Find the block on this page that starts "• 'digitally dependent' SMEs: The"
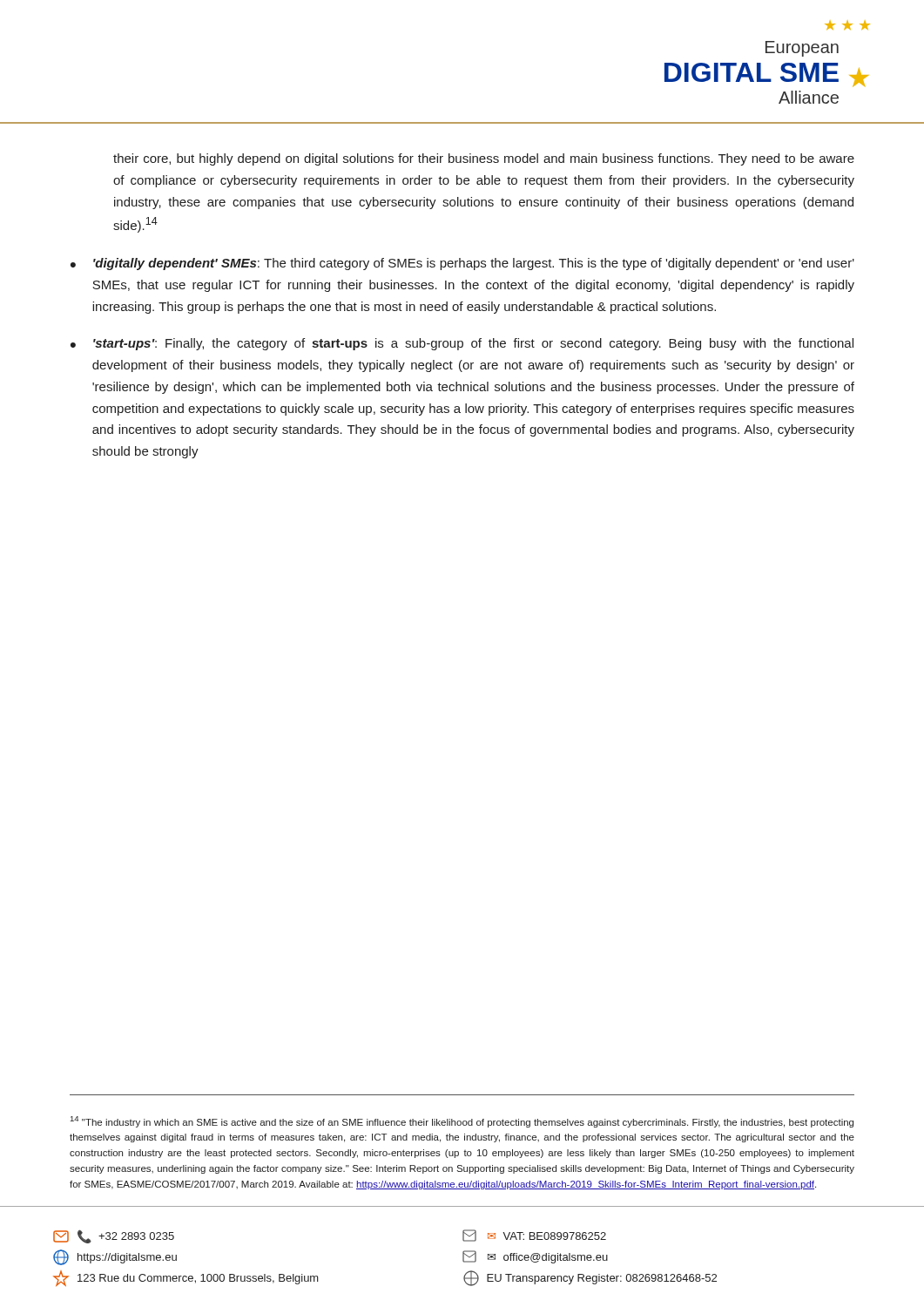924x1307 pixels. [462, 285]
